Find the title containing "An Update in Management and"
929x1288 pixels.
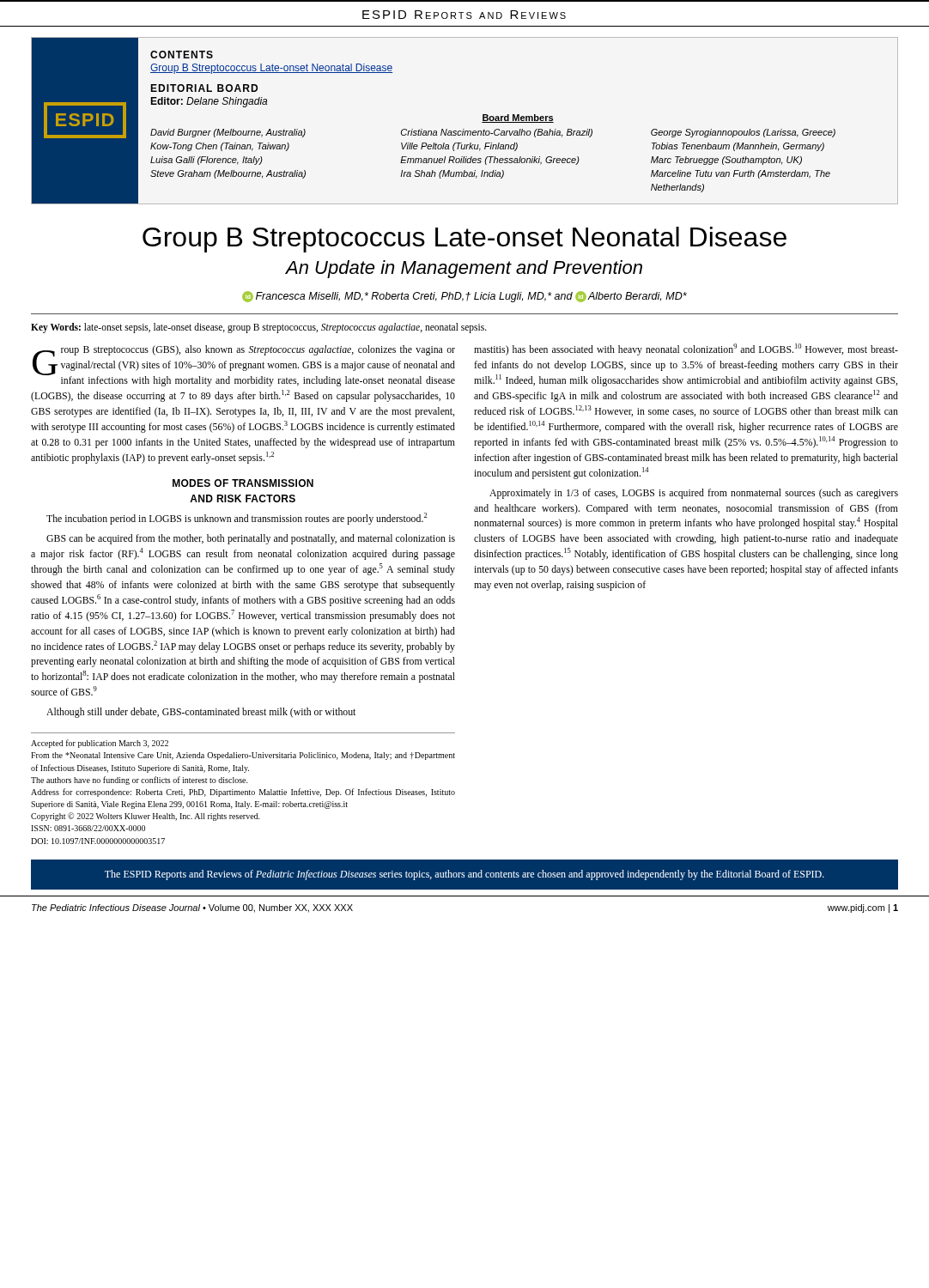(464, 268)
